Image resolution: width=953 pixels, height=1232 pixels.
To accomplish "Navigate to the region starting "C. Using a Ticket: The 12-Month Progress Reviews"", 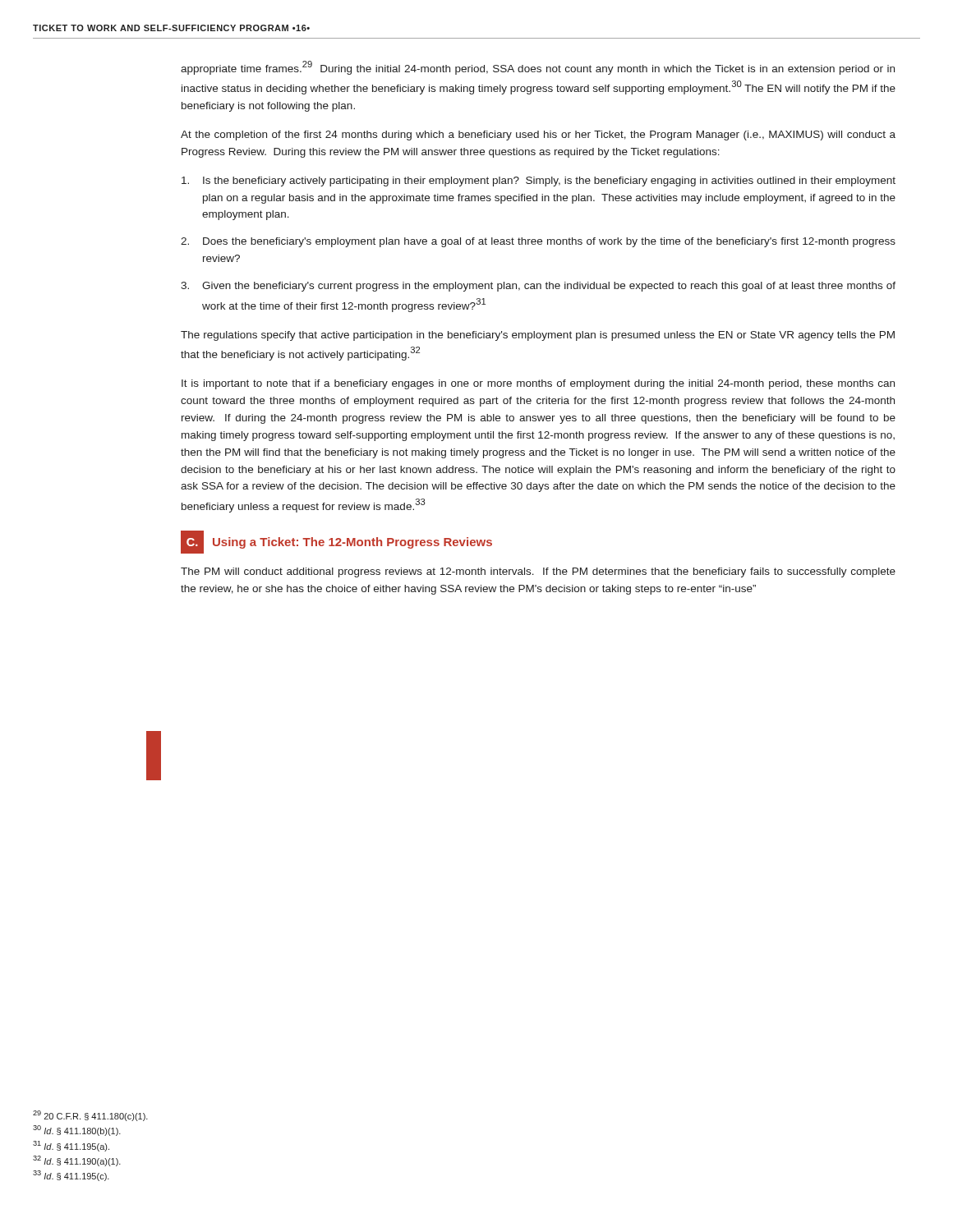I will point(337,542).
